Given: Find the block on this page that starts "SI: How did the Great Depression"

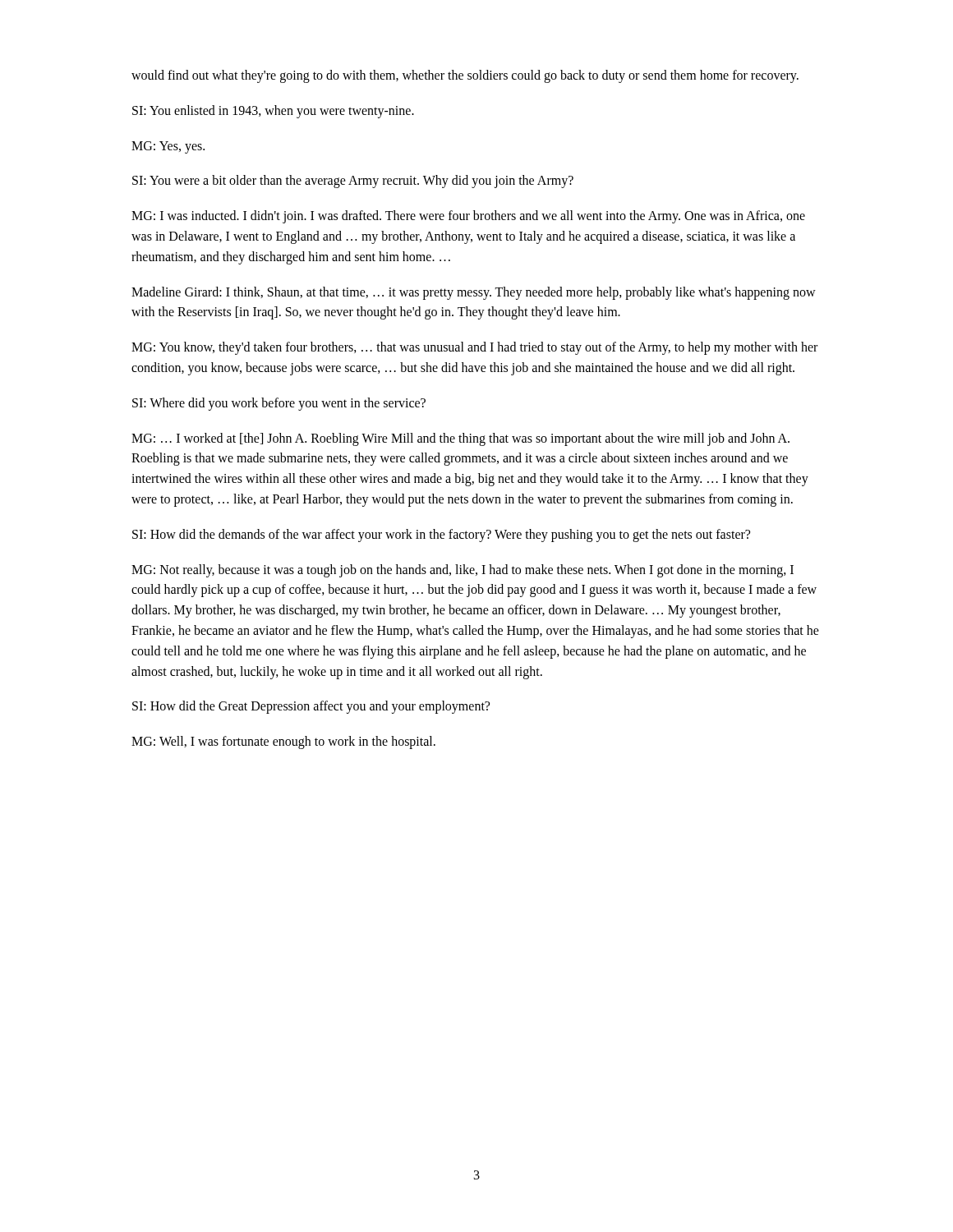Looking at the screenshot, I should pos(311,706).
